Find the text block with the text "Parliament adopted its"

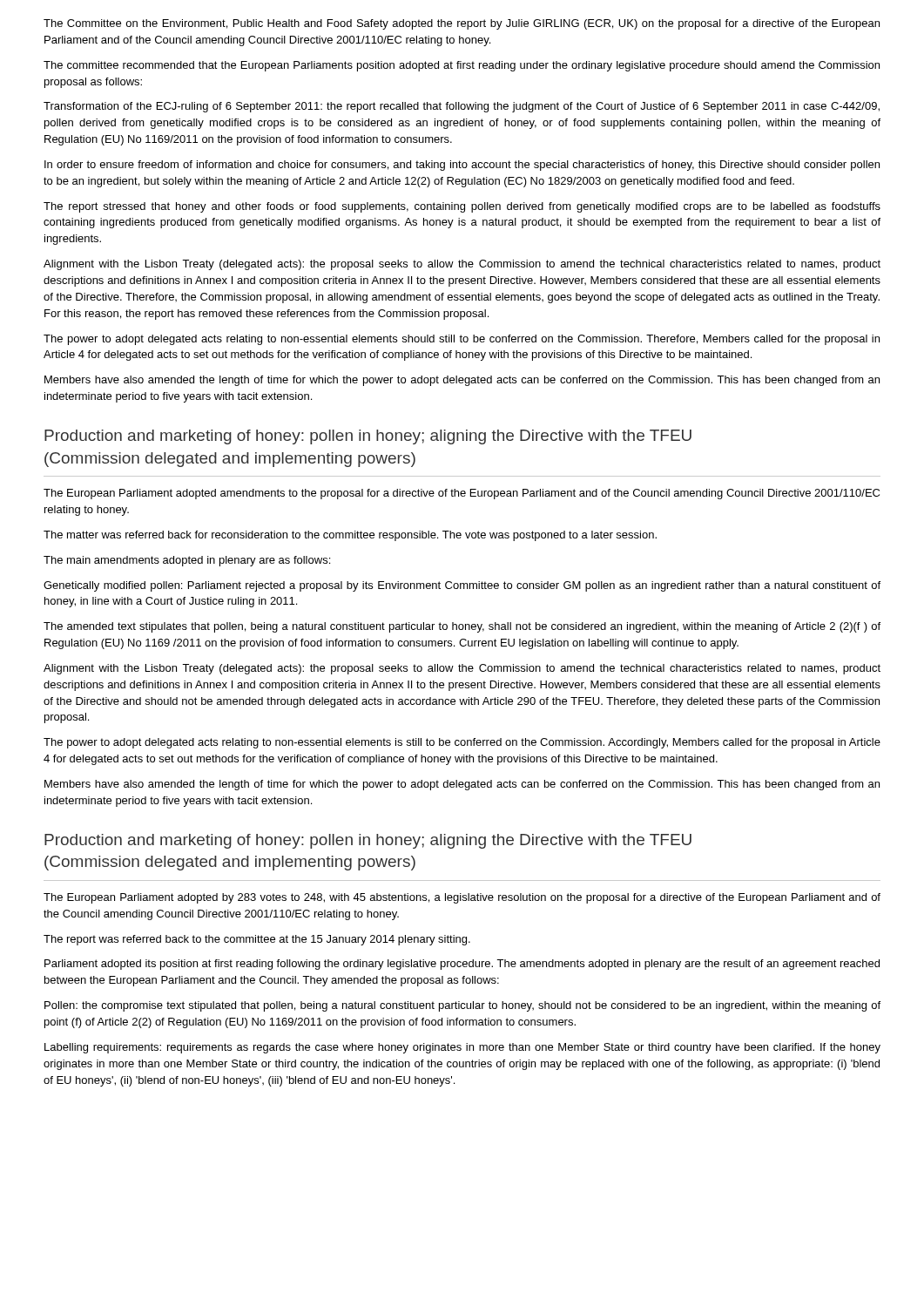click(x=462, y=972)
